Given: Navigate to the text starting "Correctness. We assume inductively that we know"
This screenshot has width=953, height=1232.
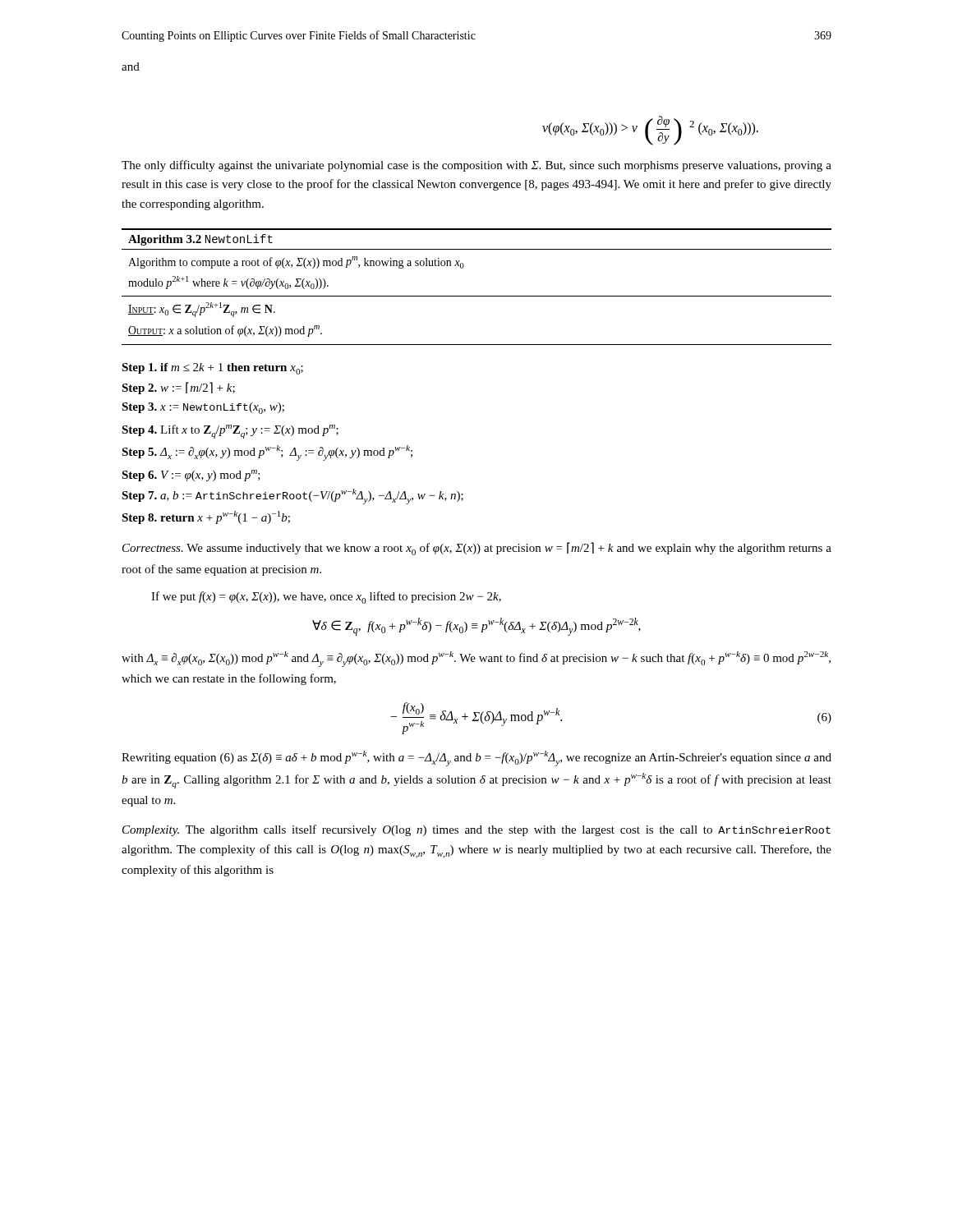Looking at the screenshot, I should click(x=477, y=549).
